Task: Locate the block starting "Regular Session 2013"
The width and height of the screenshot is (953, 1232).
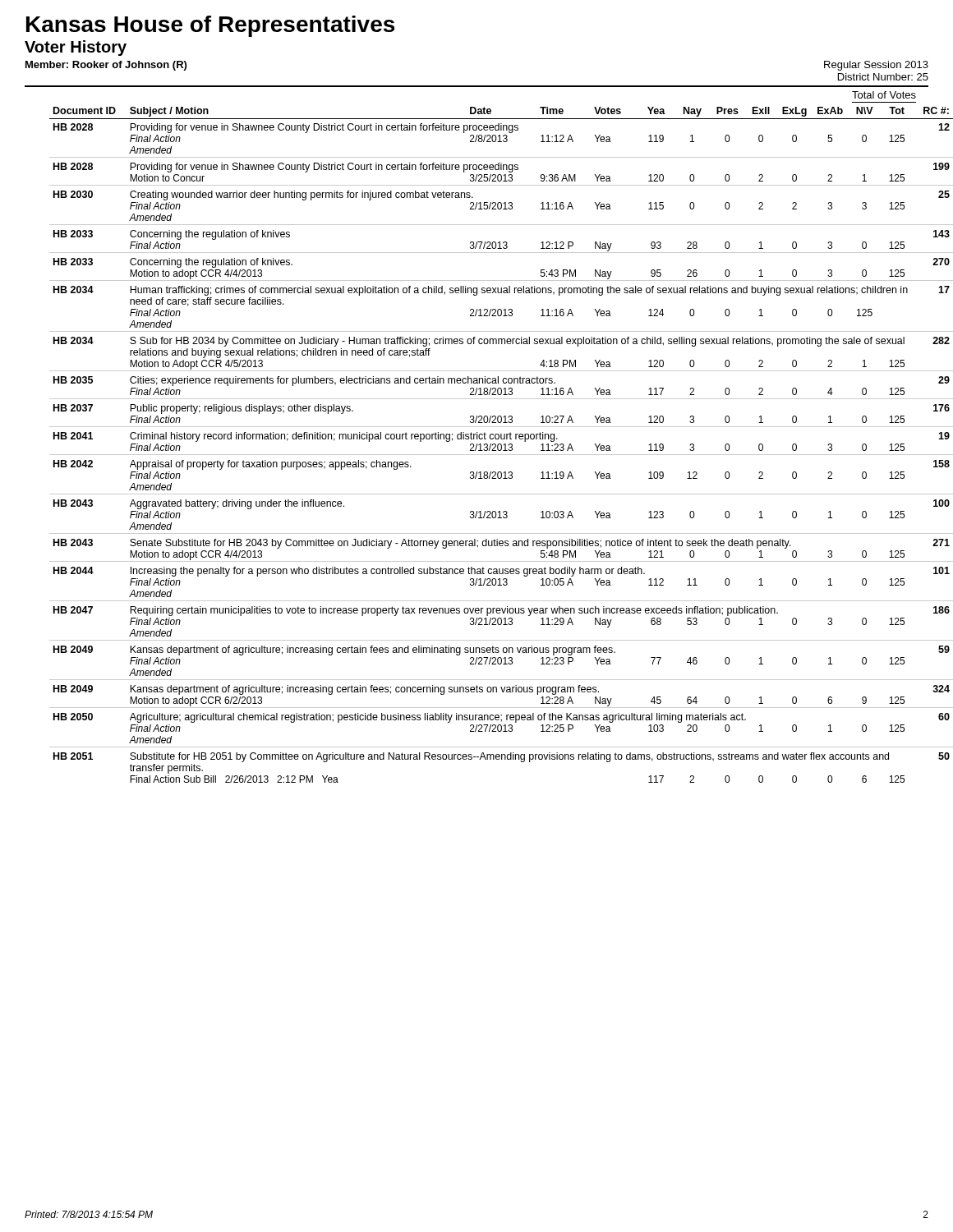Action: point(876,64)
